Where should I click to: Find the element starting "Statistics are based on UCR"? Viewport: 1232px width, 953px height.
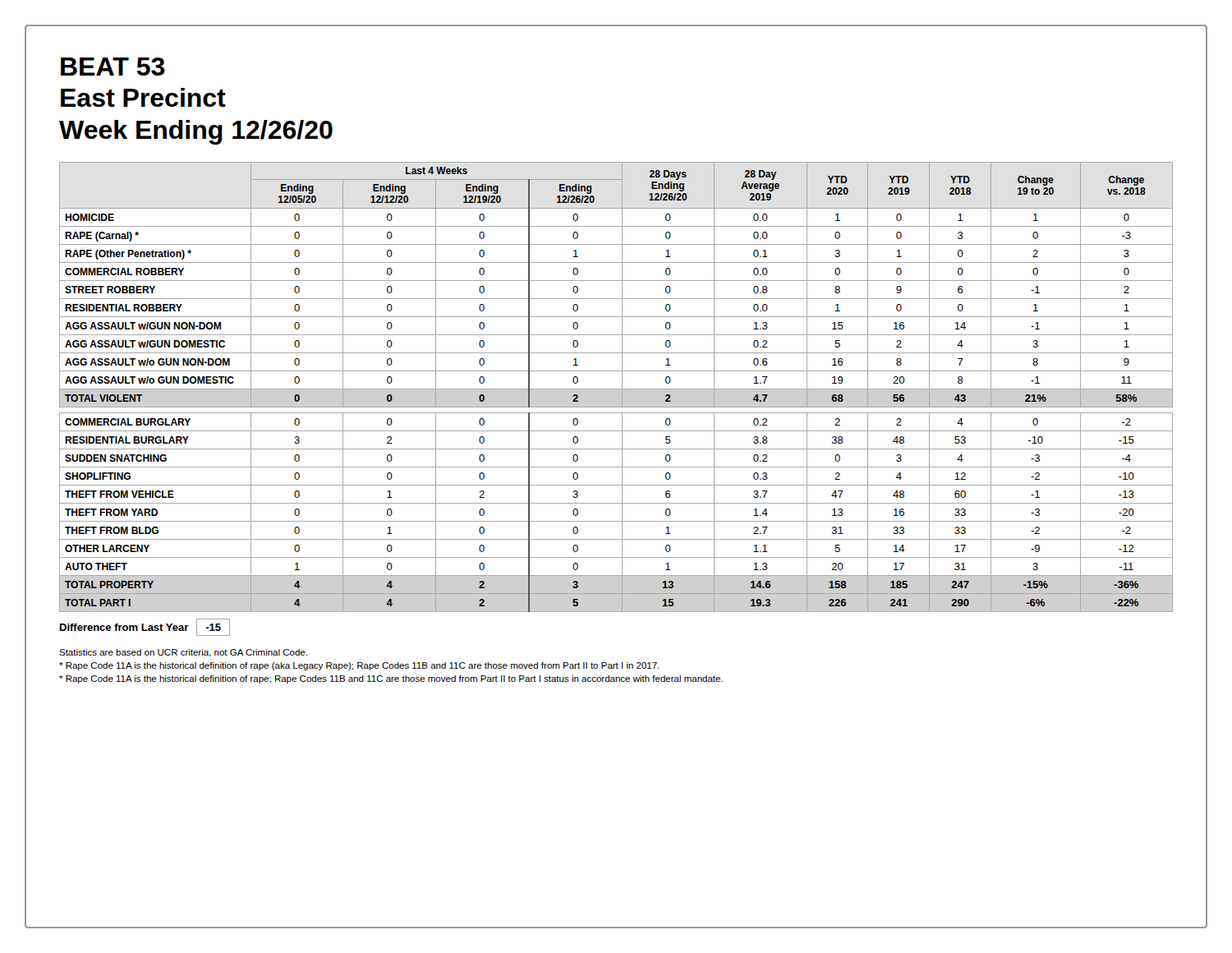point(616,666)
